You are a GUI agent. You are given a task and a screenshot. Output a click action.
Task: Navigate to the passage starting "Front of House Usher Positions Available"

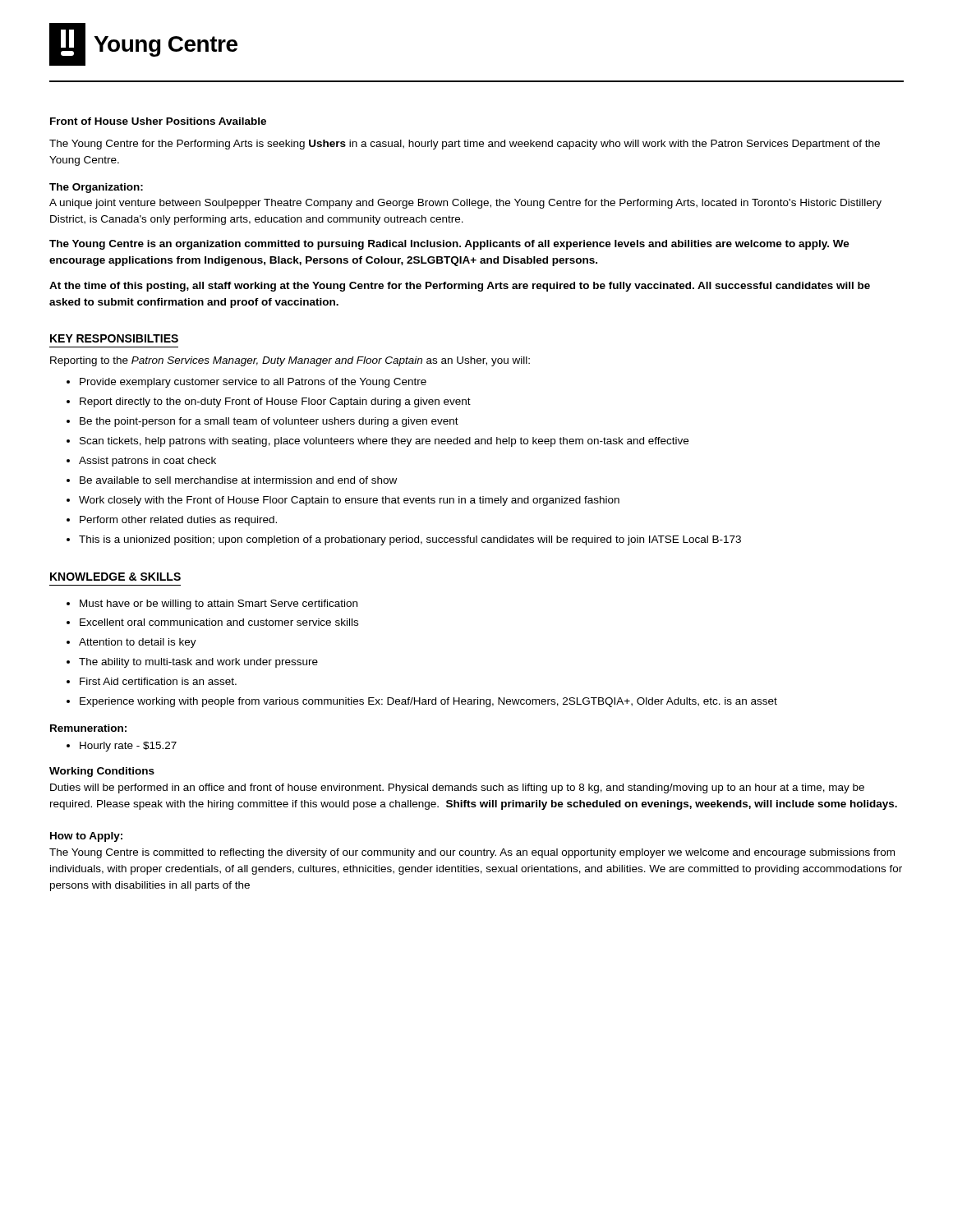158,121
